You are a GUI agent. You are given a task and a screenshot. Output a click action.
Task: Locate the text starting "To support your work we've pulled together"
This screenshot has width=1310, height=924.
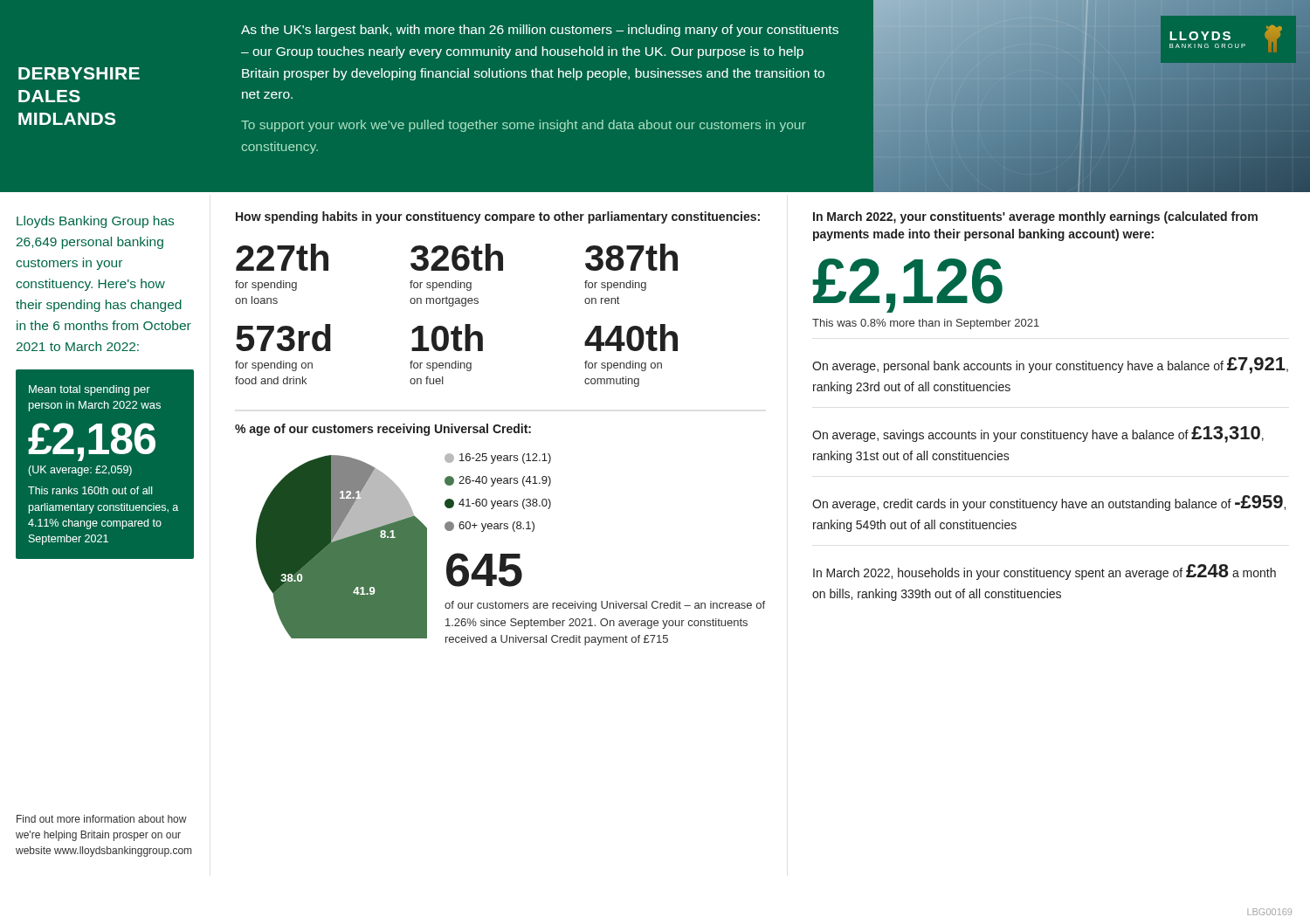pyautogui.click(x=523, y=135)
